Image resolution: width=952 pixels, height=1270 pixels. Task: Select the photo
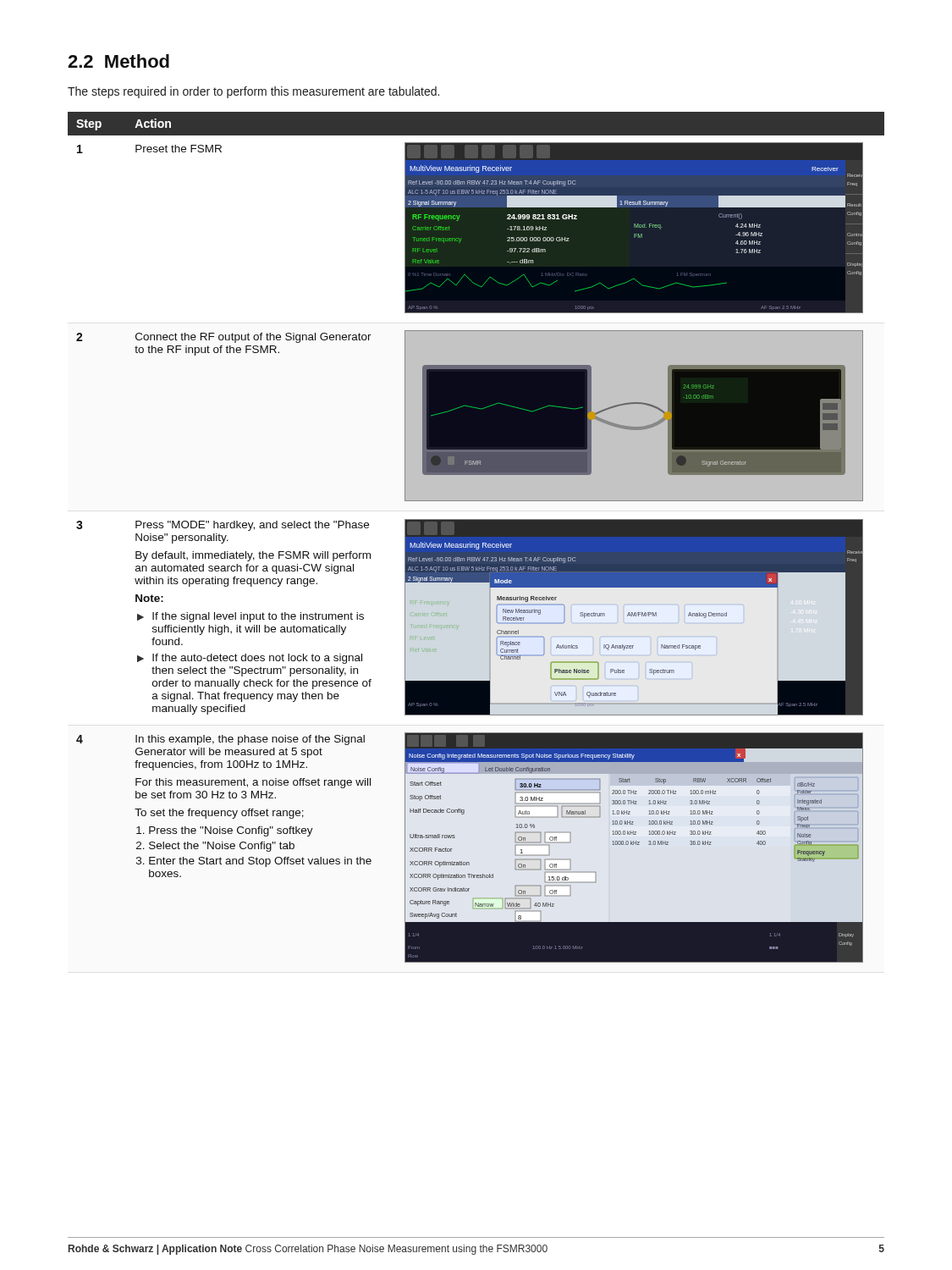tap(634, 416)
